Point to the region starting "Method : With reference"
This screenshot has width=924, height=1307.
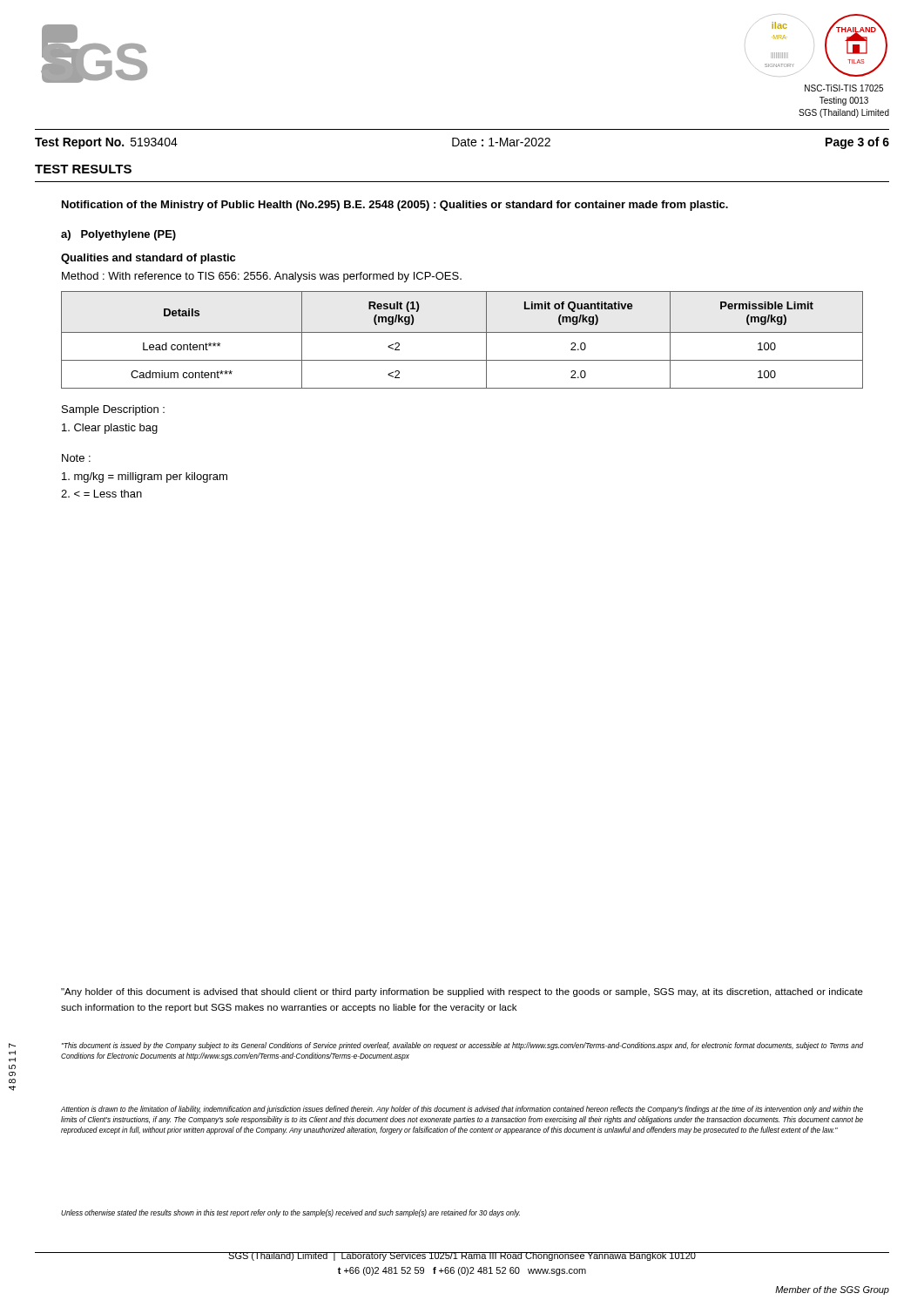coord(262,276)
